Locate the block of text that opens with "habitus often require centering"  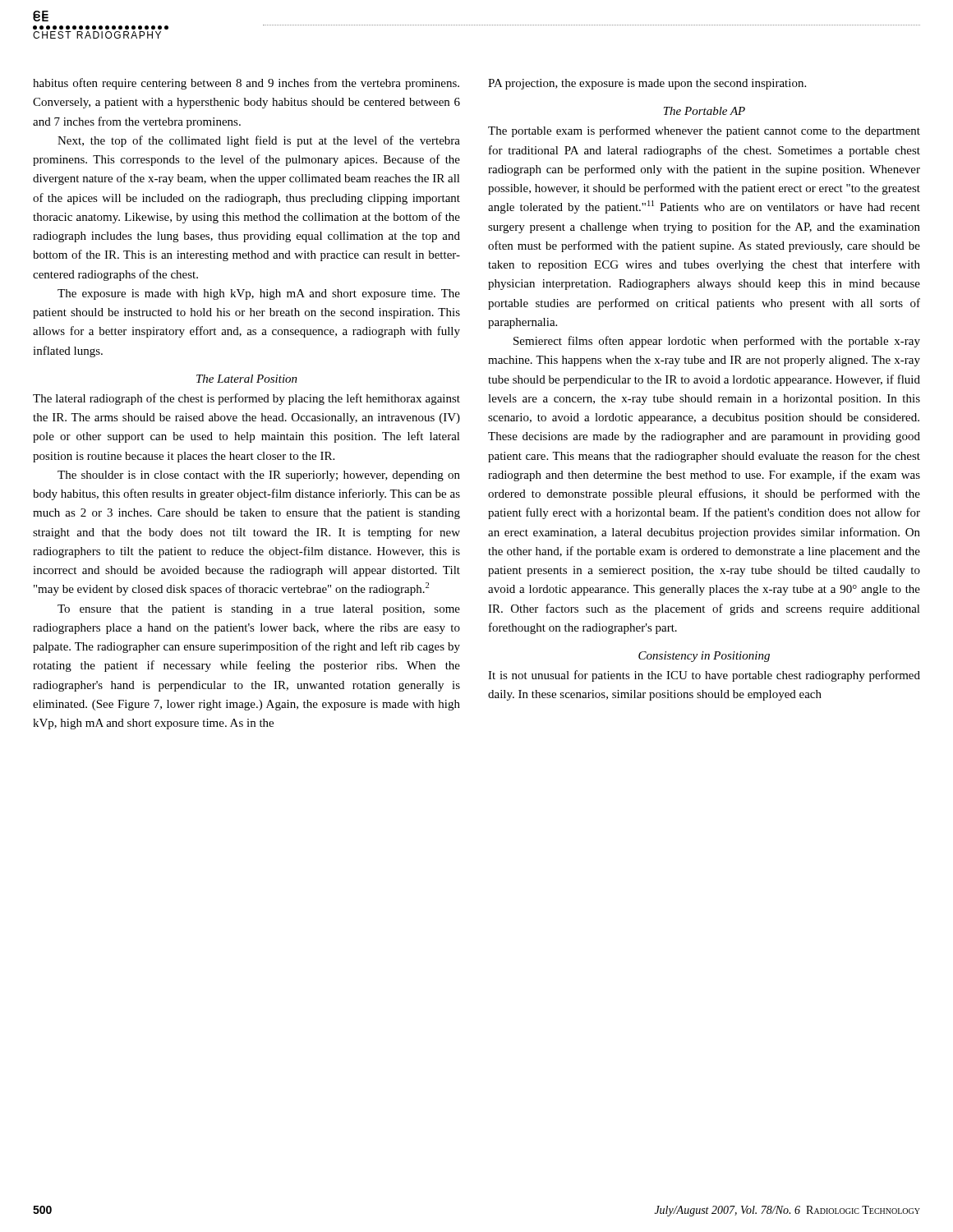click(246, 217)
